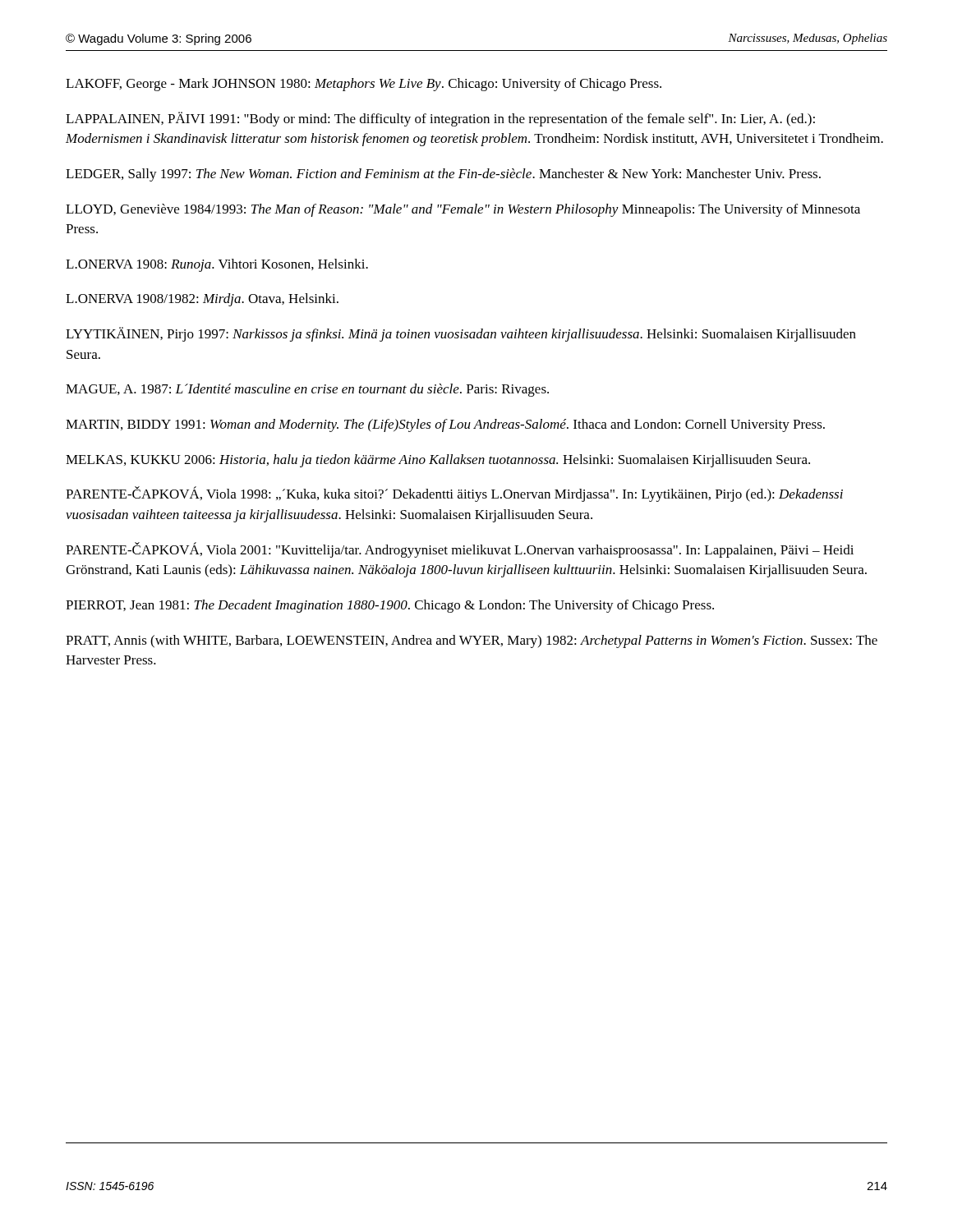
Task: Click the passage that begins "PARENTE-ČAPKOVÁ, Viola 2001: "Kuvittelija/tar."
Action: (467, 560)
